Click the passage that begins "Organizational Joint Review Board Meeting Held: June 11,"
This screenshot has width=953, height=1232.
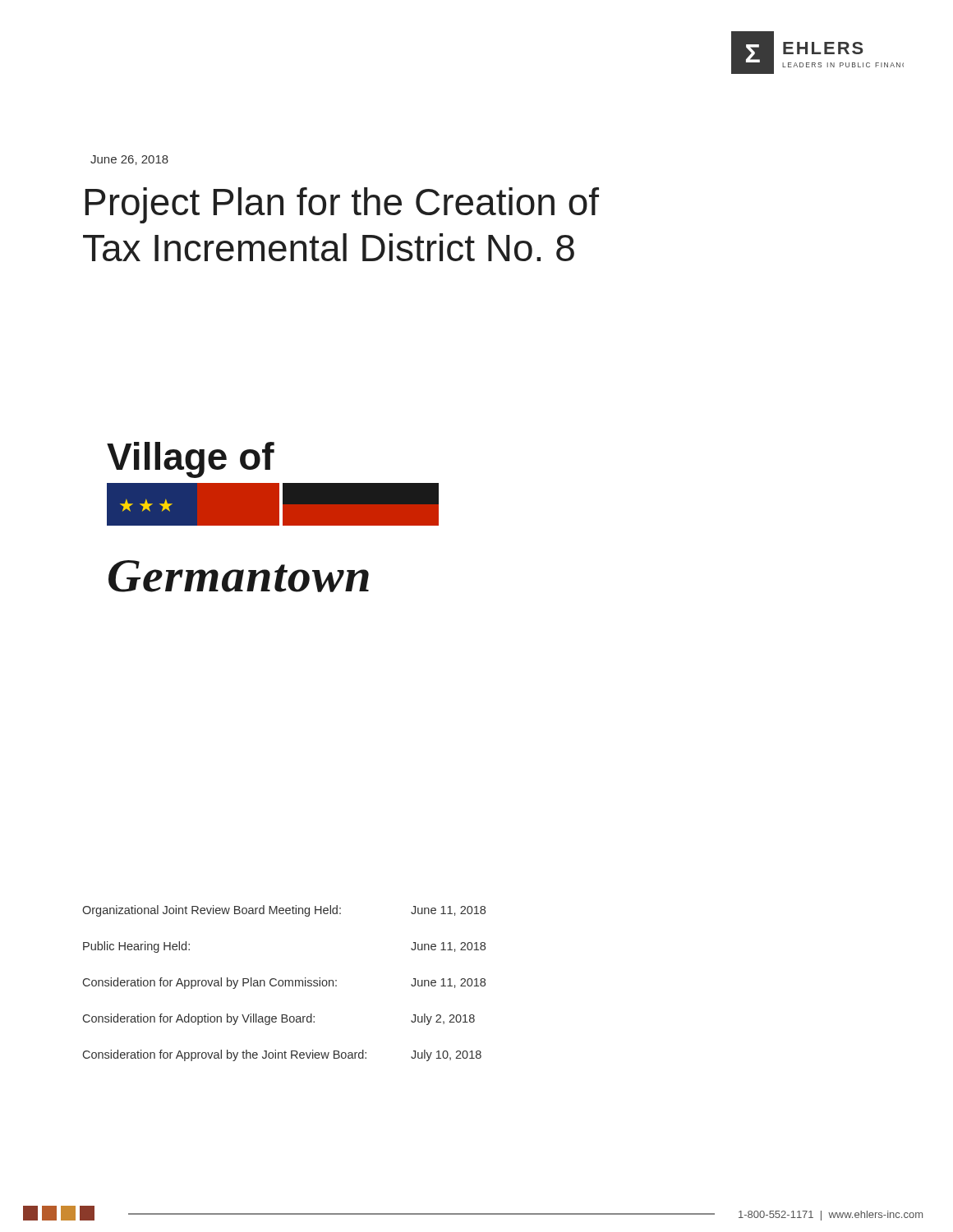(284, 910)
